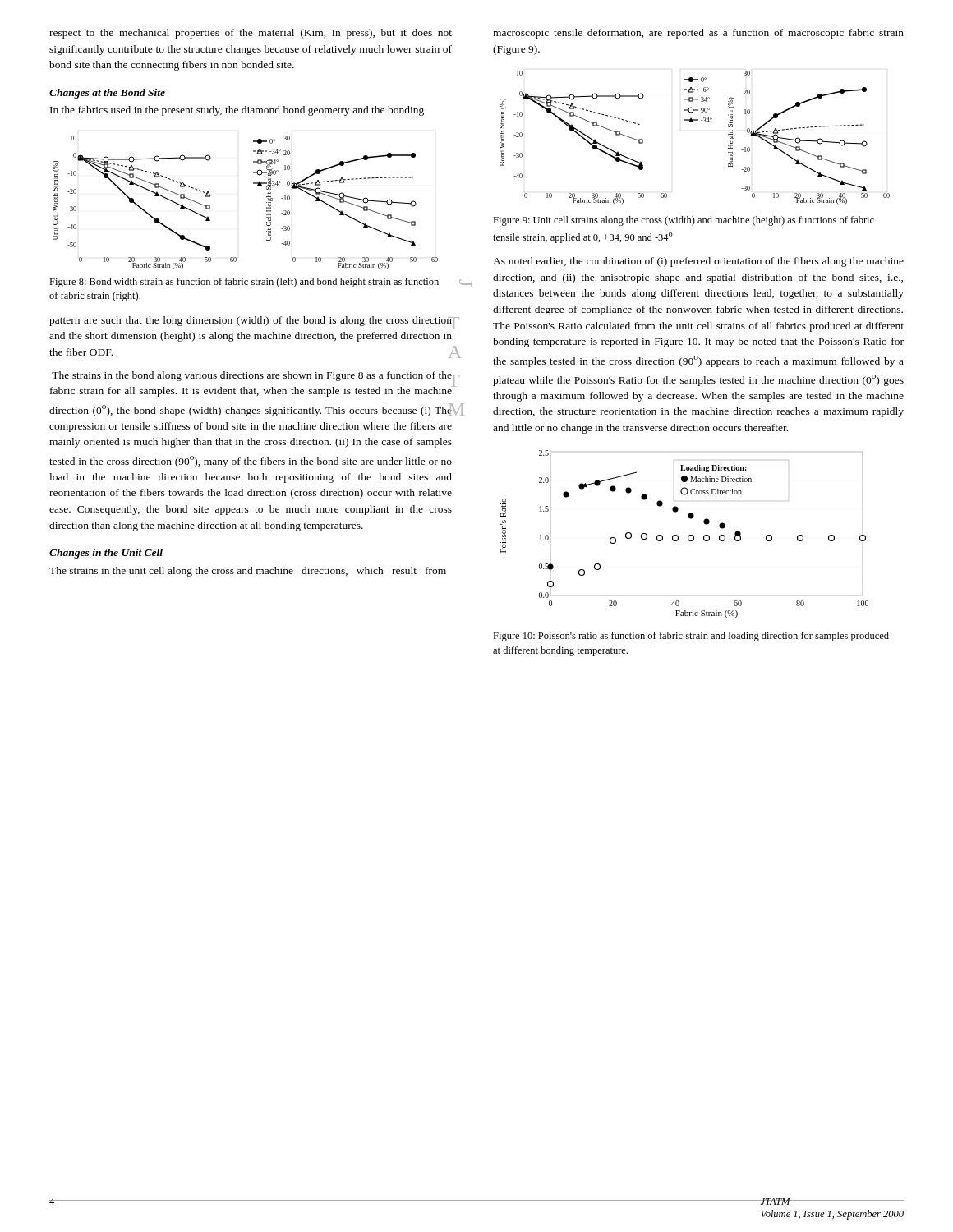953x1232 pixels.
Task: Click the passage that begins "respect to the mechanical"
Action: 251,48
